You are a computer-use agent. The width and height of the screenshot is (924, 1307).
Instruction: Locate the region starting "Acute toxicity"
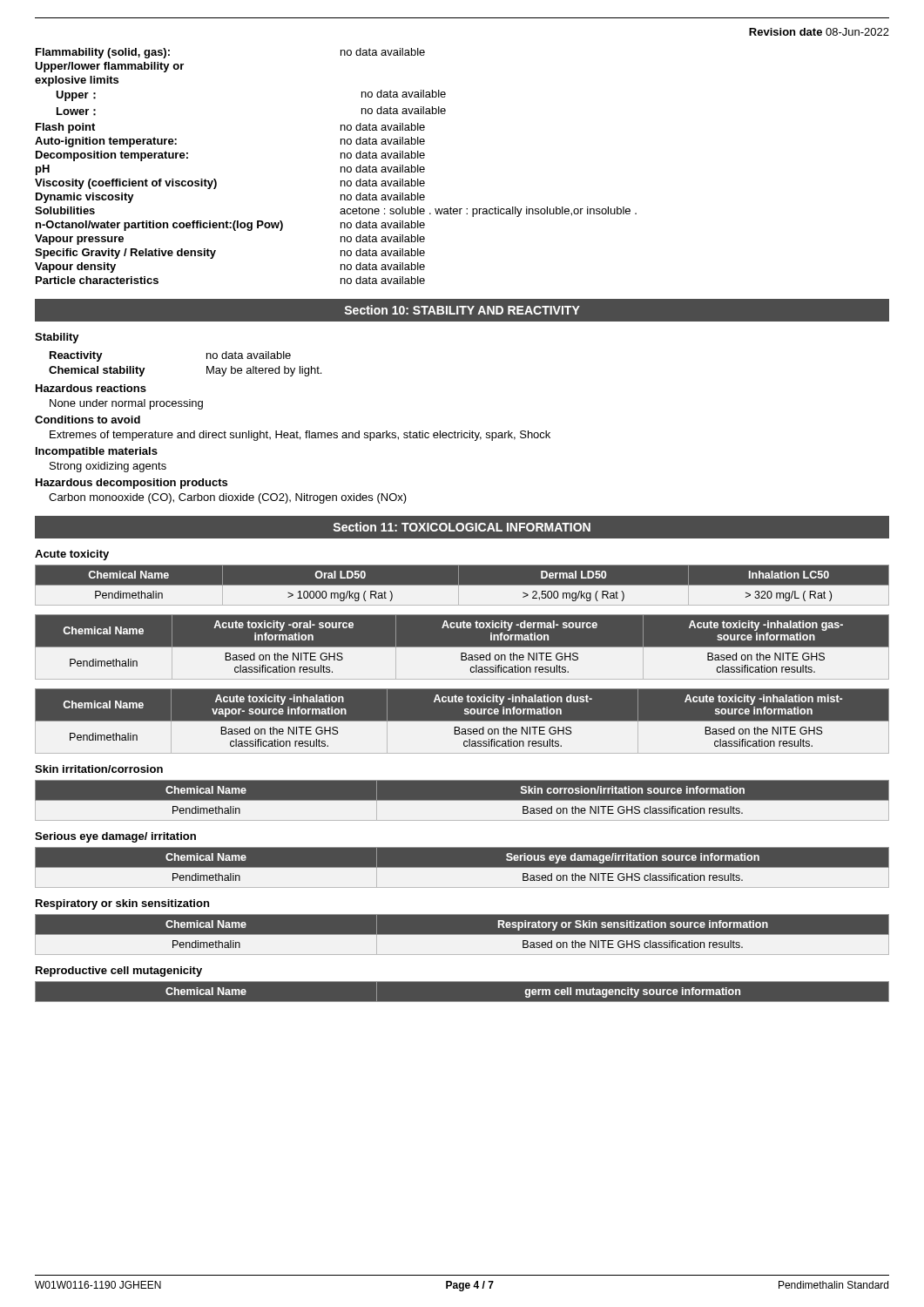point(72,554)
